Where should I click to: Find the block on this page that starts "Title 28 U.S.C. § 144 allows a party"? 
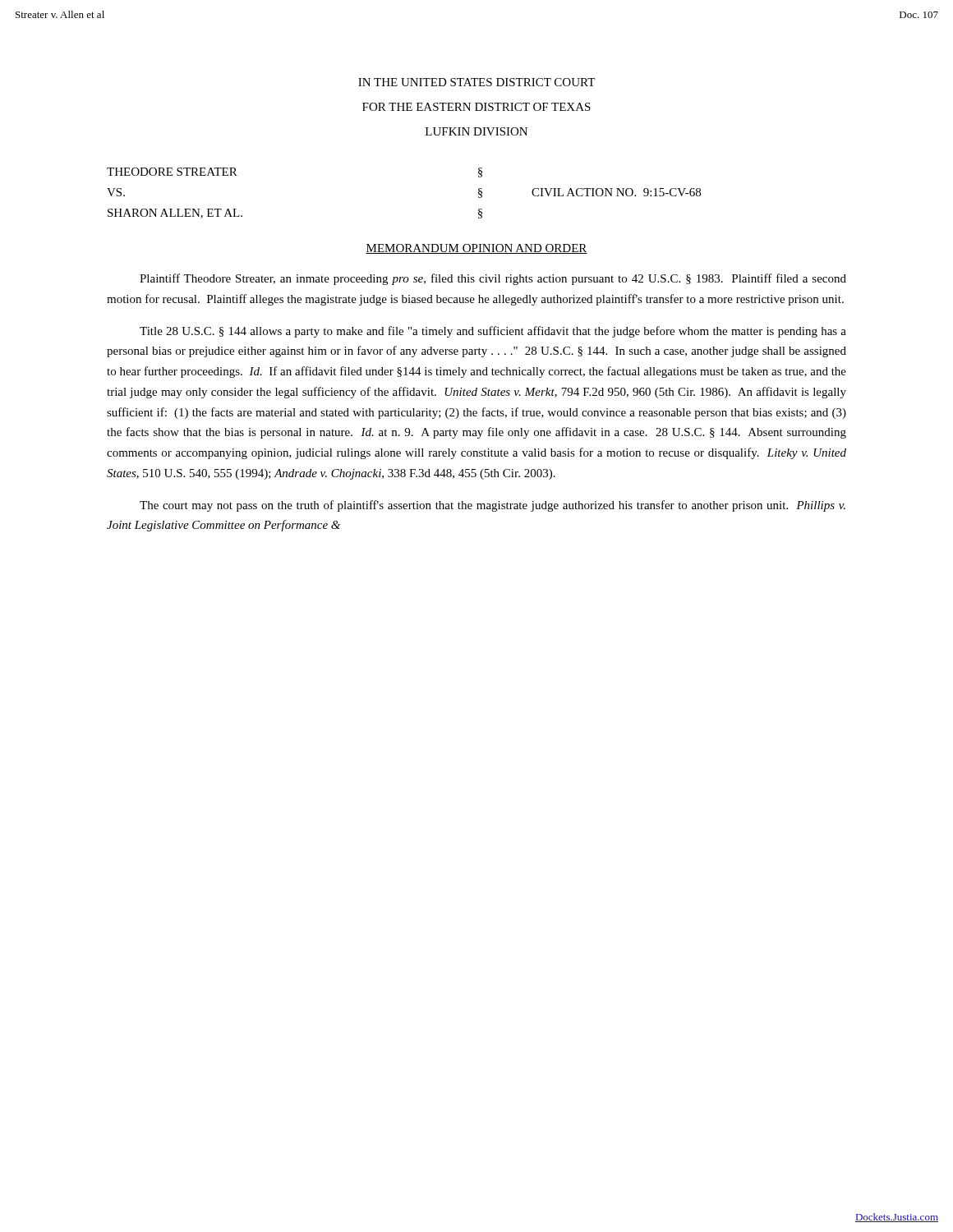tap(476, 402)
